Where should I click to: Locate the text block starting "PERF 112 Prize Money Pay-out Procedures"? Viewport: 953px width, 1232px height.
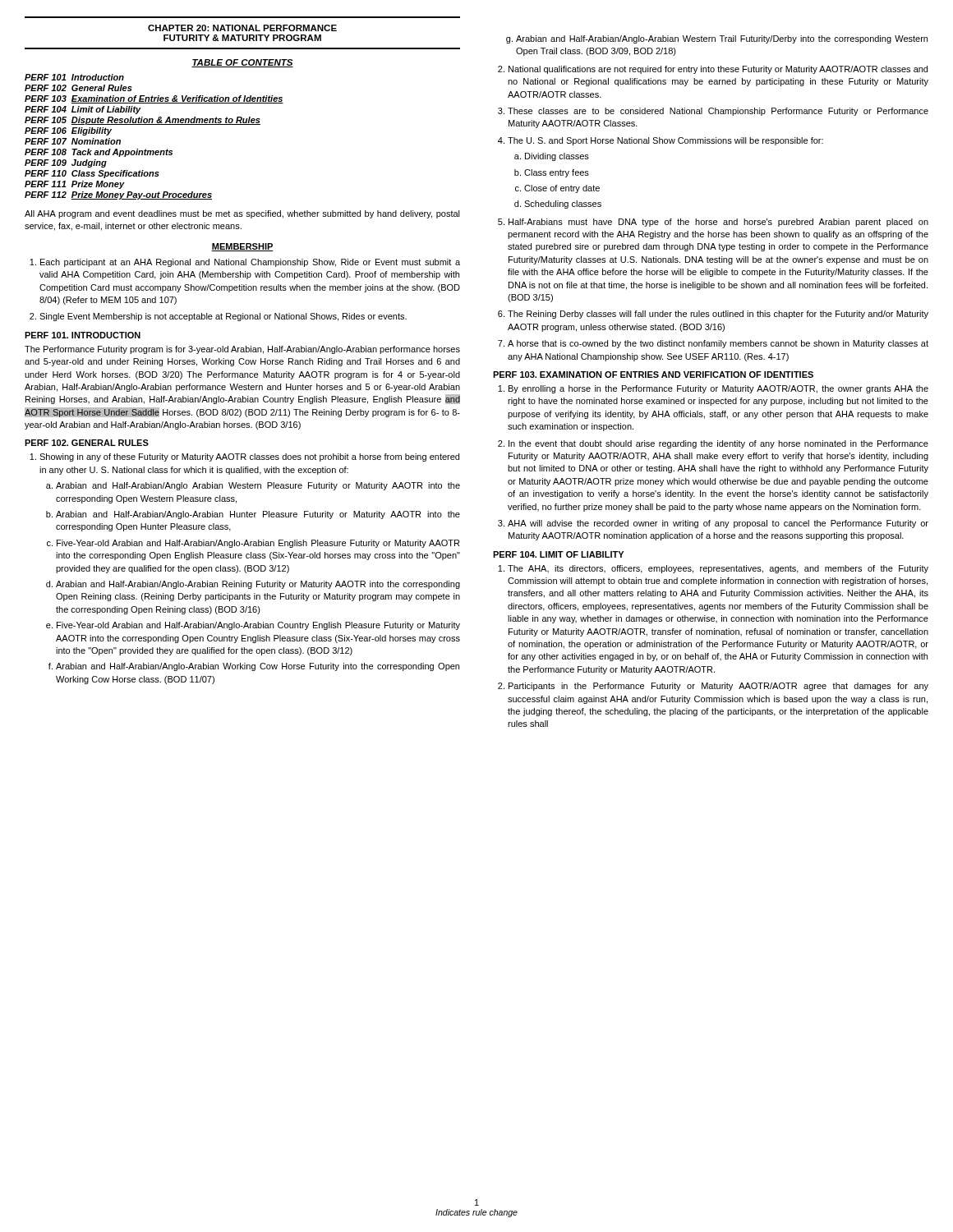118,195
